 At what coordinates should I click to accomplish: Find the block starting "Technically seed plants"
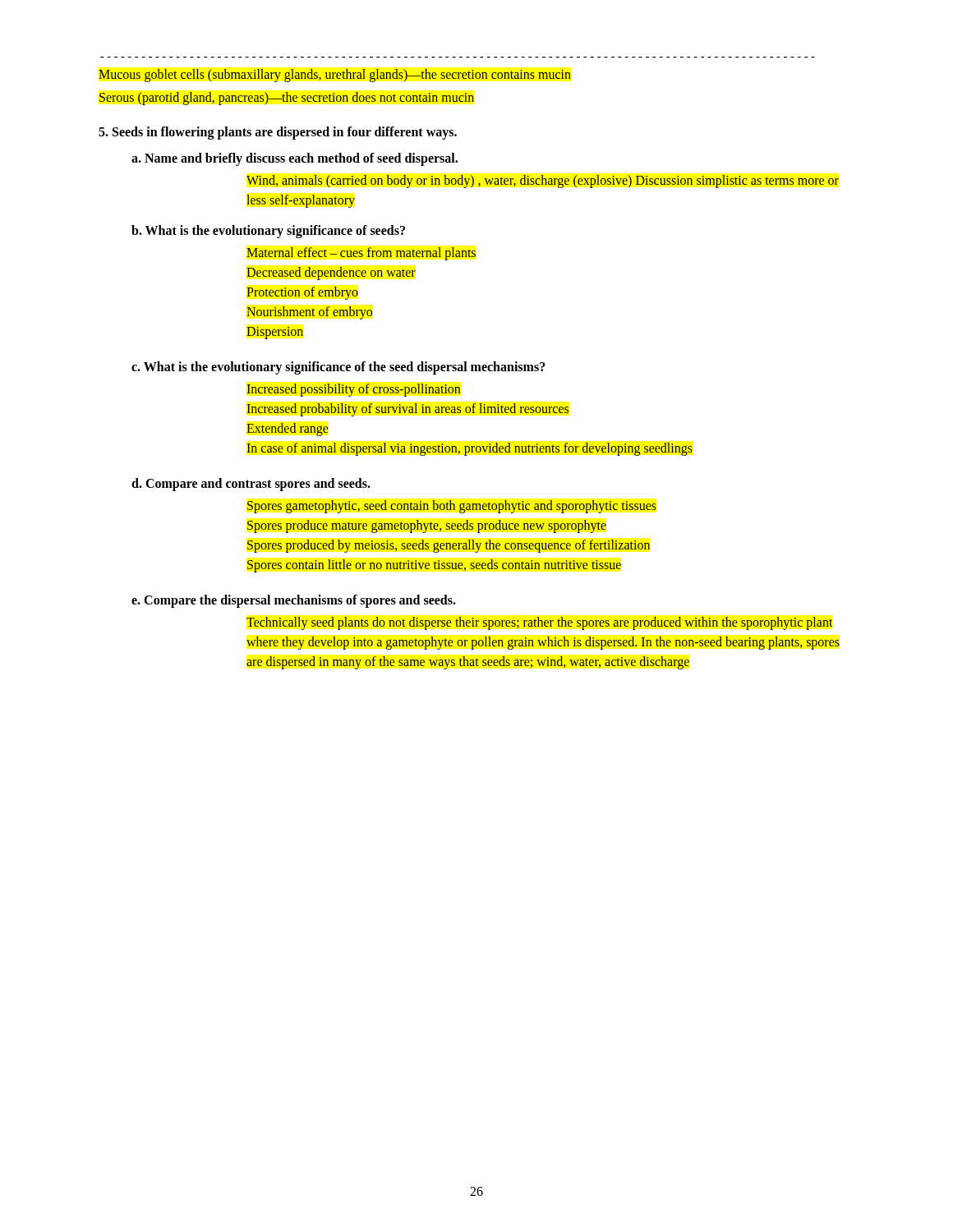(x=543, y=642)
